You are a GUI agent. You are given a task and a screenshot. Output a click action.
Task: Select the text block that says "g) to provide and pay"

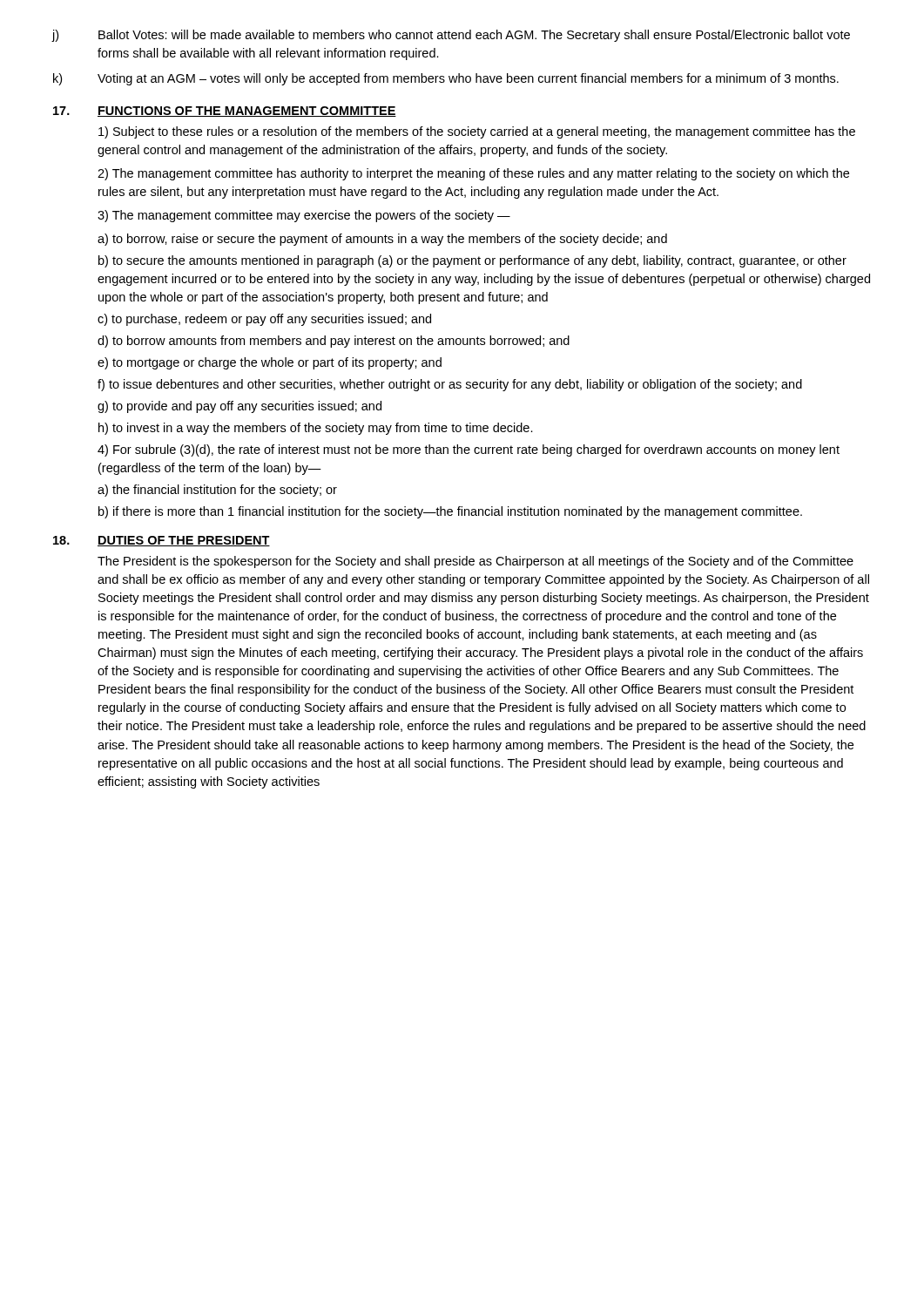point(240,406)
